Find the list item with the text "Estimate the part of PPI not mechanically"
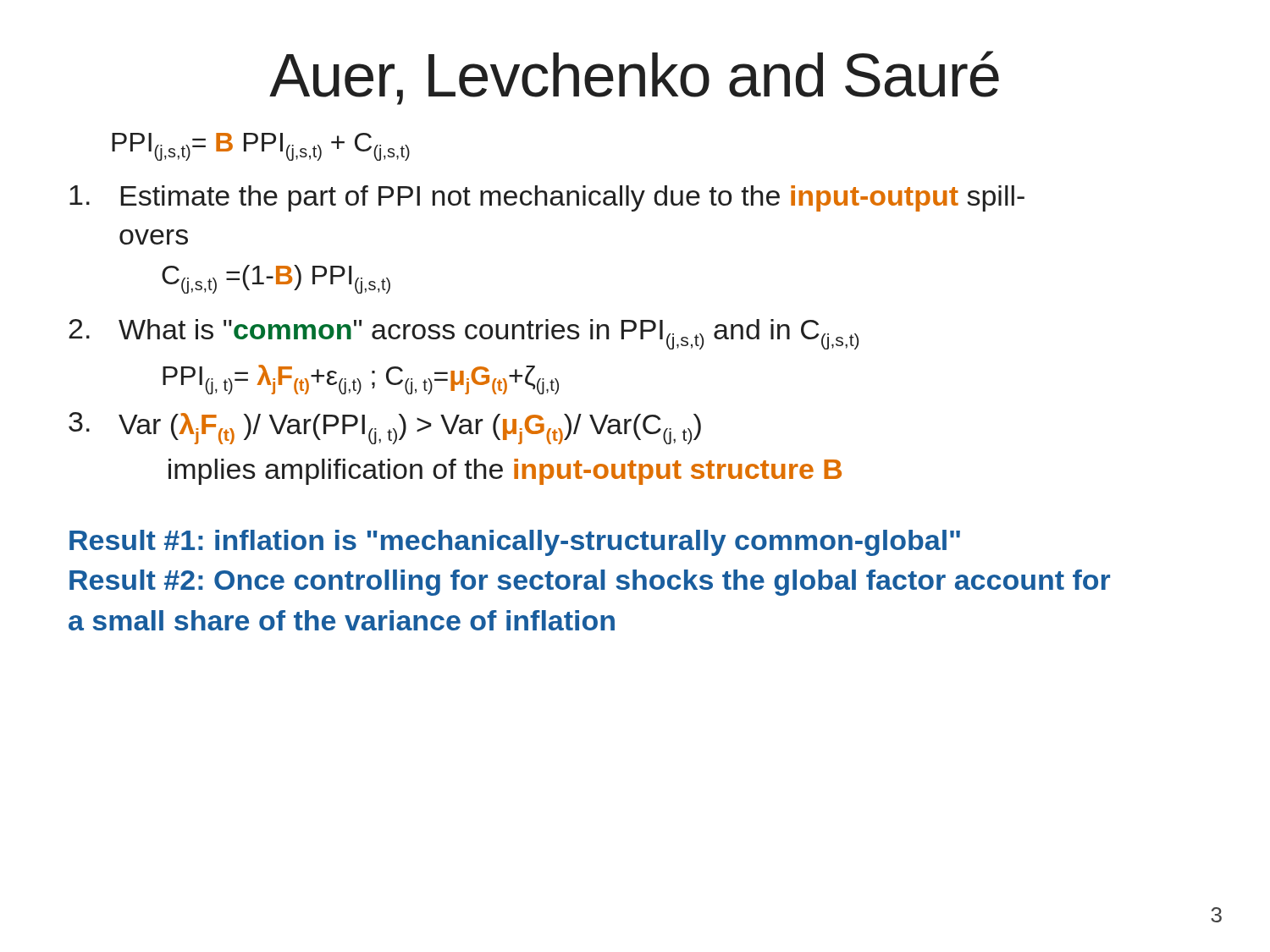This screenshot has width=1270, height=952. 547,216
